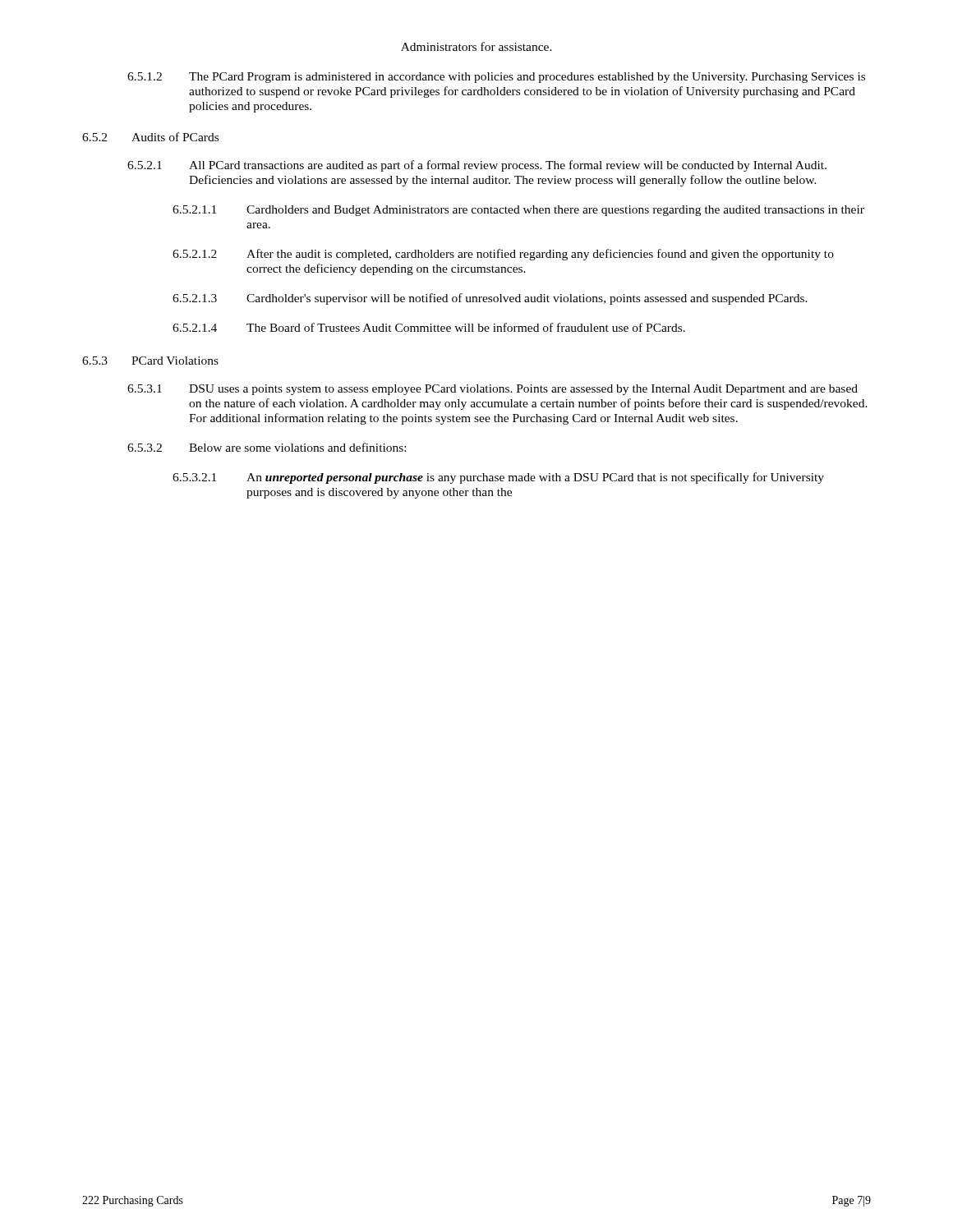Locate the list item containing "6.5.2.1.2 After the audit is"
This screenshot has height=1232, width=953.
pyautogui.click(x=522, y=261)
